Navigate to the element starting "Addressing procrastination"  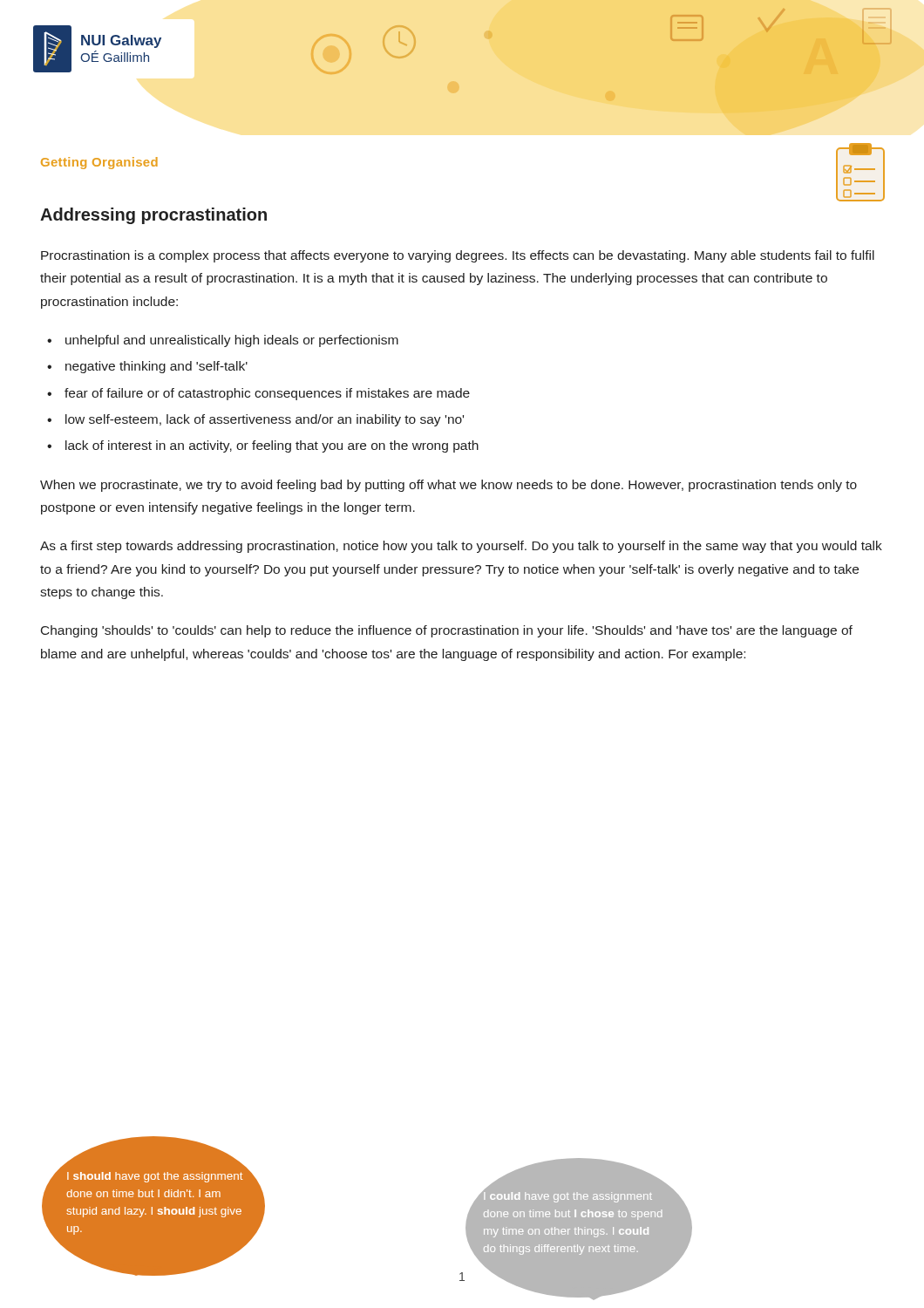(154, 215)
